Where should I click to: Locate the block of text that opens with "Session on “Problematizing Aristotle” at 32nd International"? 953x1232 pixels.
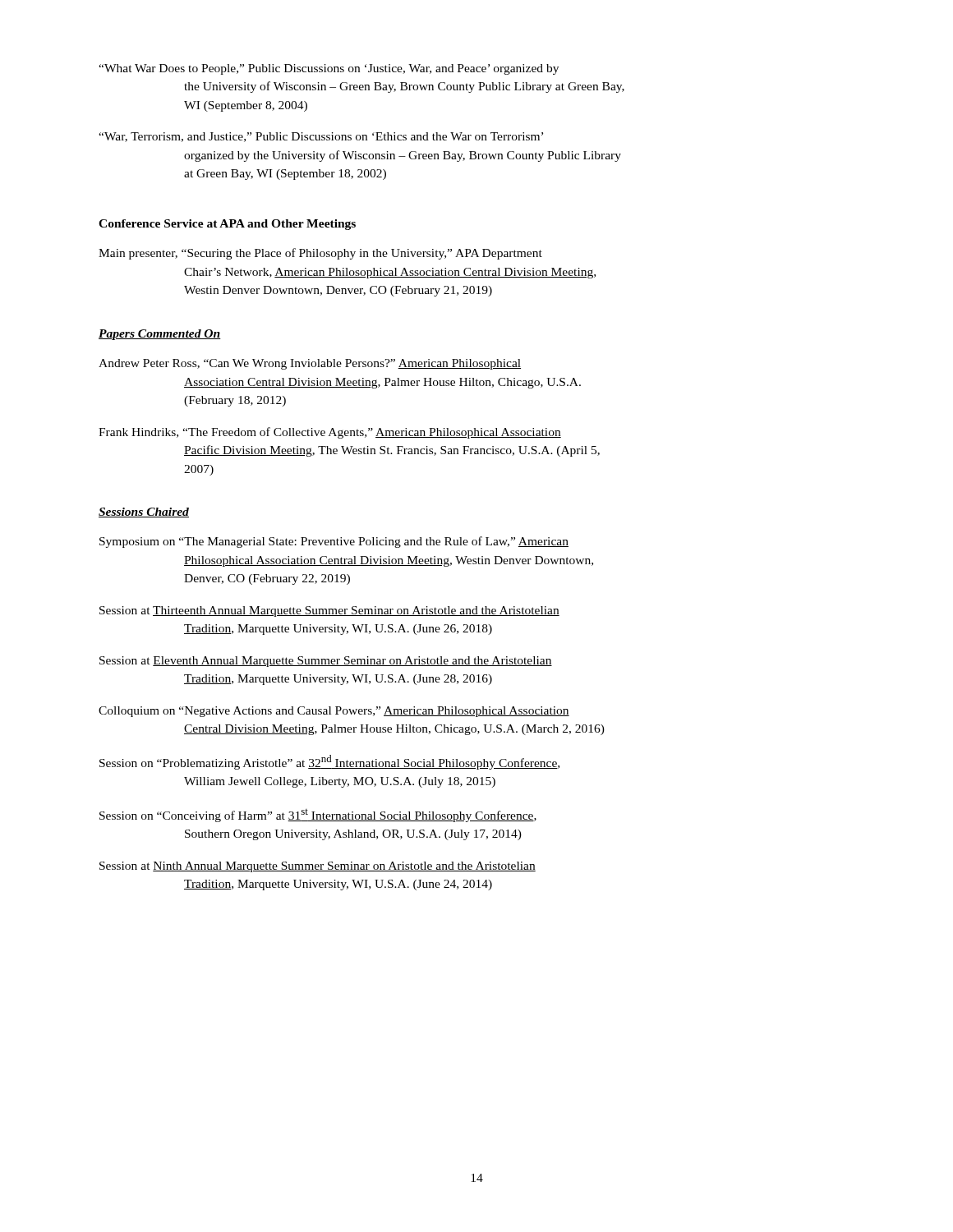tap(485, 771)
